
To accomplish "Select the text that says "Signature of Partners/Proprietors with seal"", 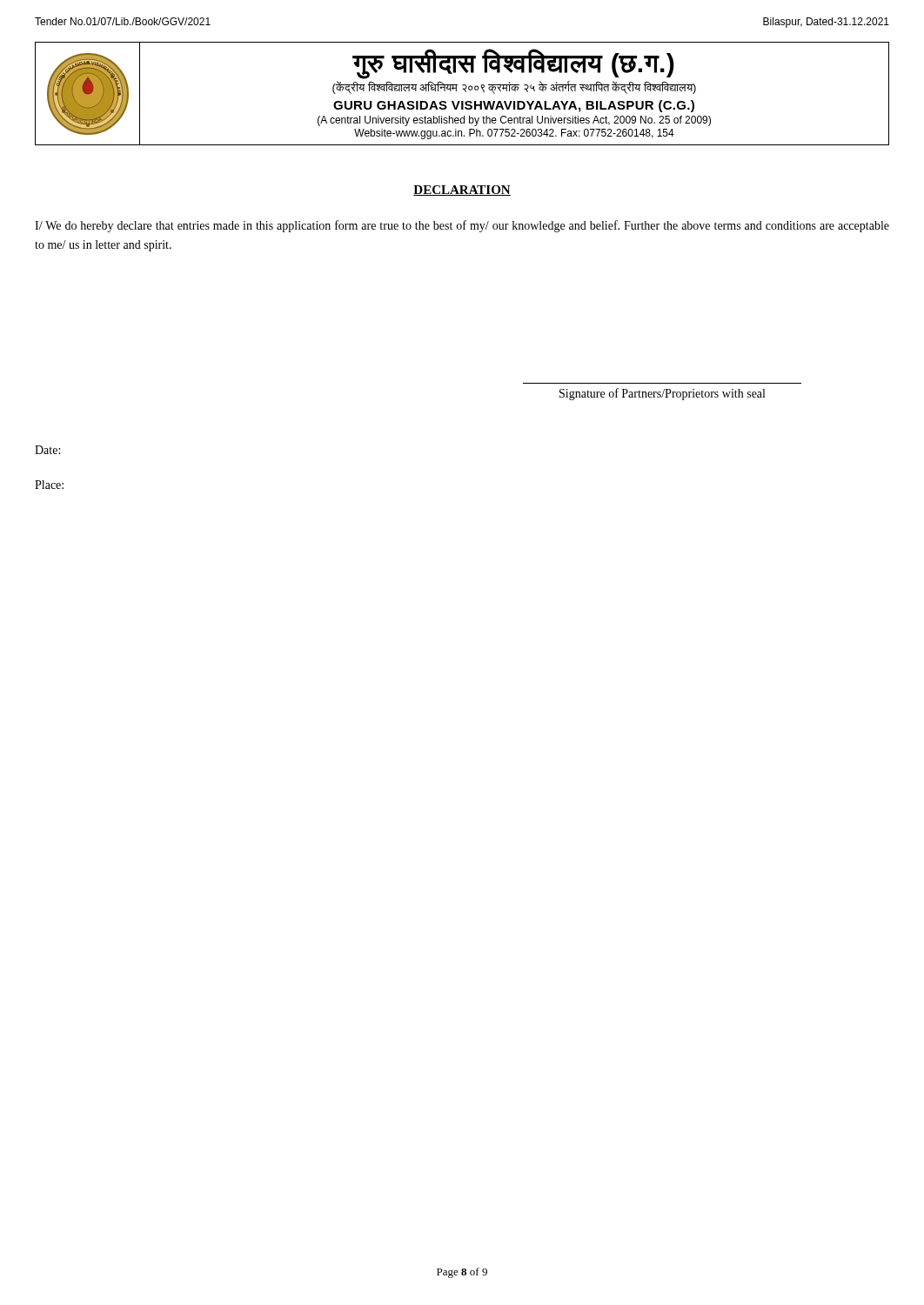I will (x=662, y=392).
